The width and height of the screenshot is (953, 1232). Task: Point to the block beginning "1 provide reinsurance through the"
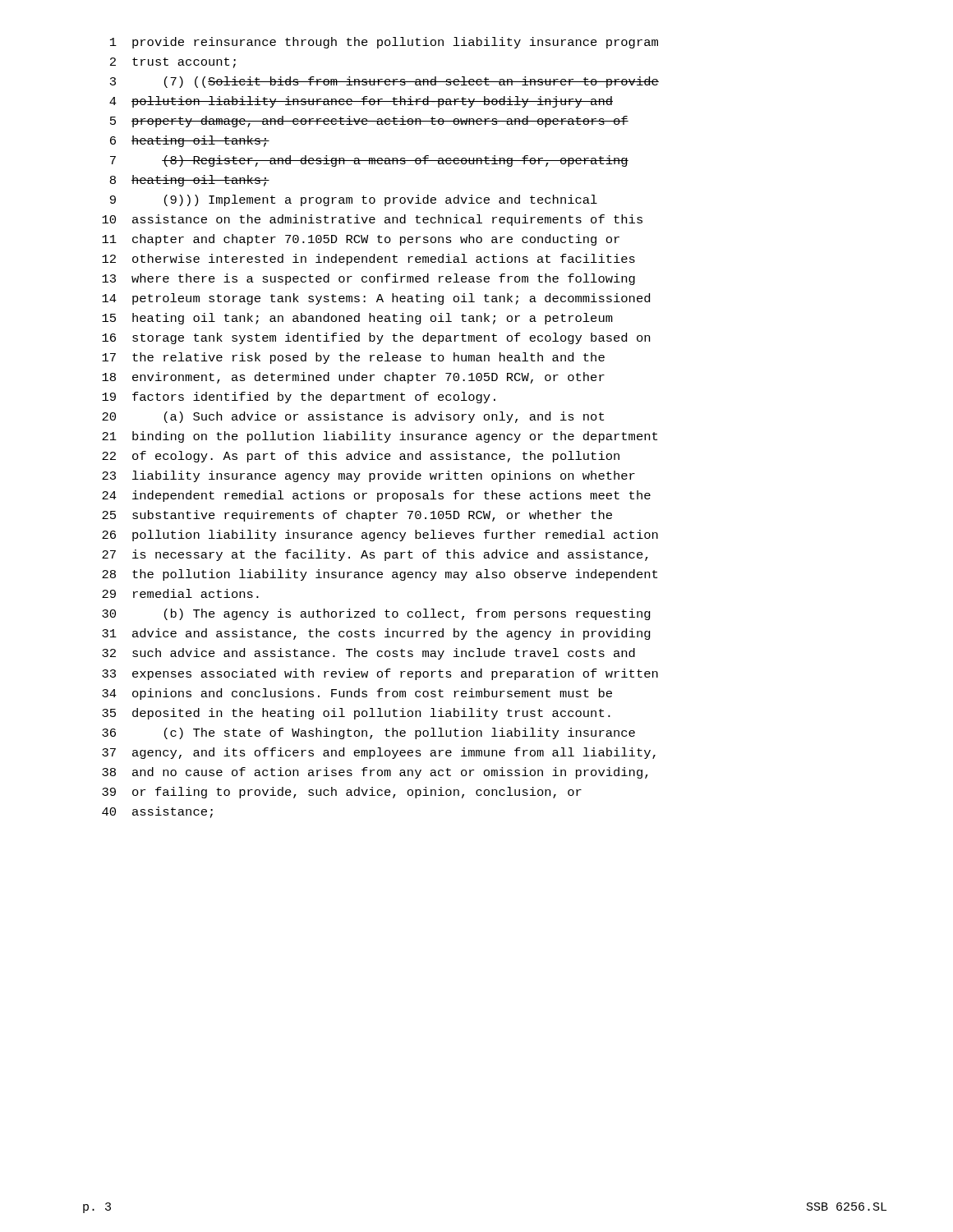(x=485, y=43)
